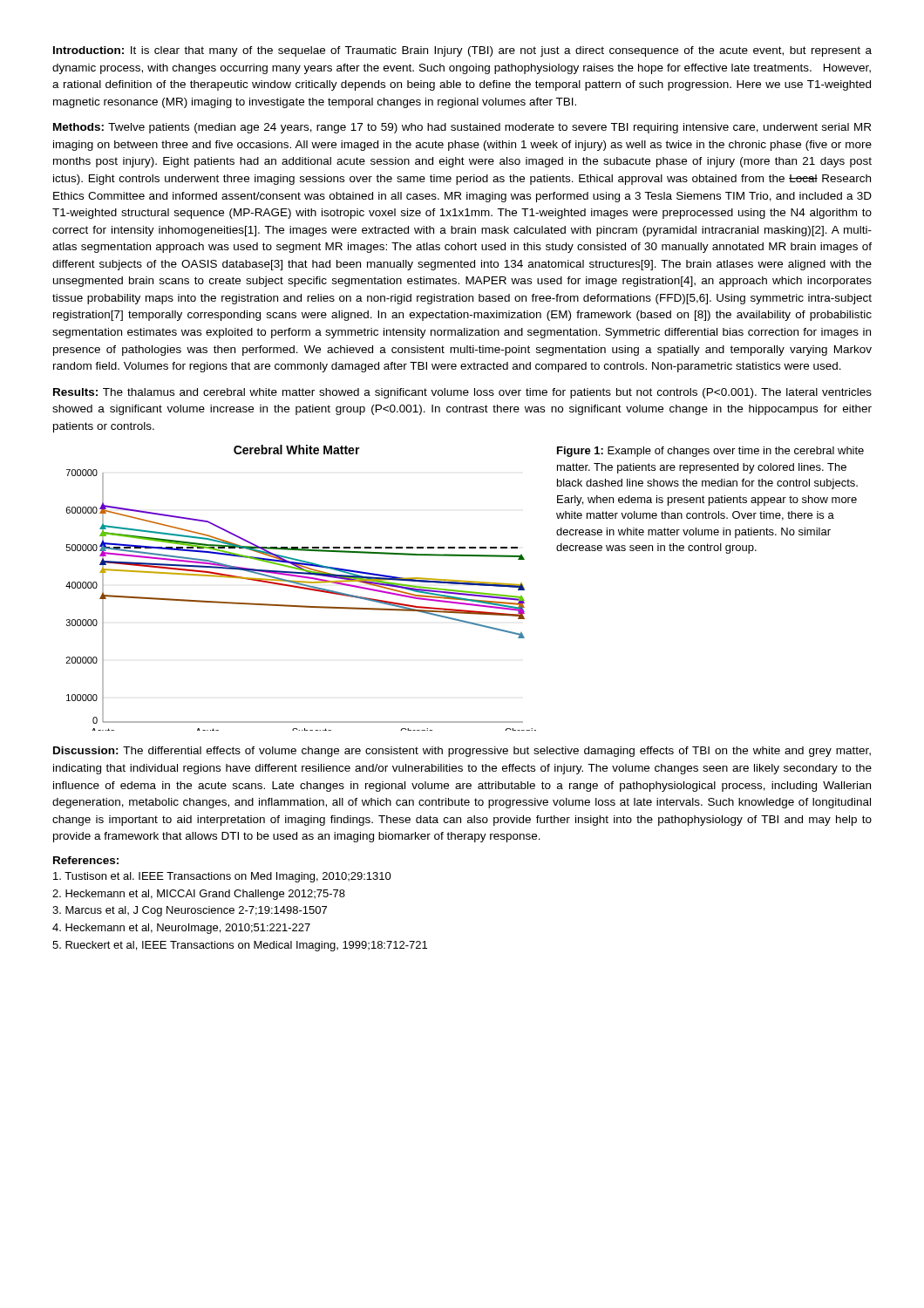Point to the region starting "Results: The thalamus and cerebral white"
This screenshot has width=924, height=1308.
pos(462,409)
